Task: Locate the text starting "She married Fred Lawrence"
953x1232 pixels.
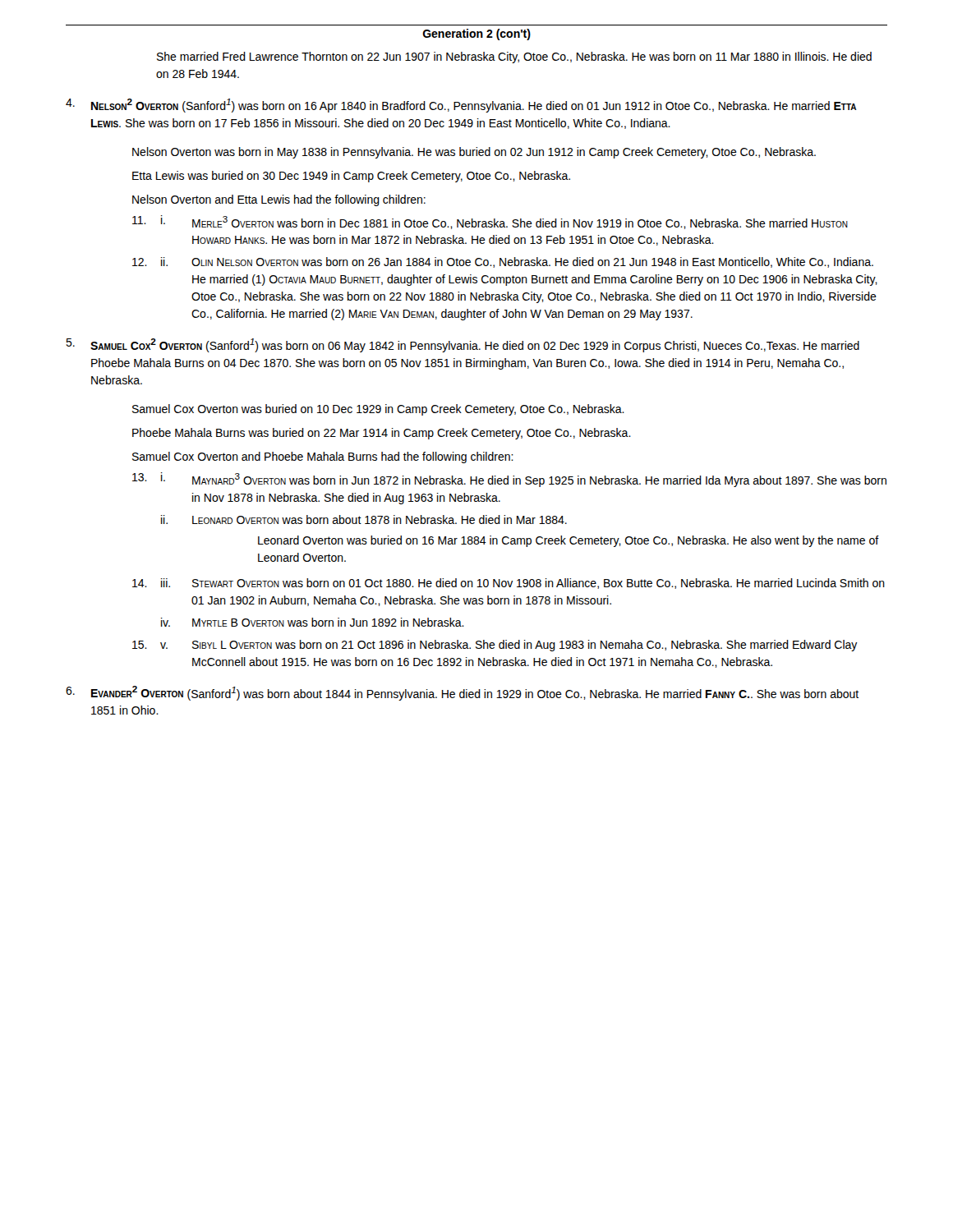Action: pos(514,65)
